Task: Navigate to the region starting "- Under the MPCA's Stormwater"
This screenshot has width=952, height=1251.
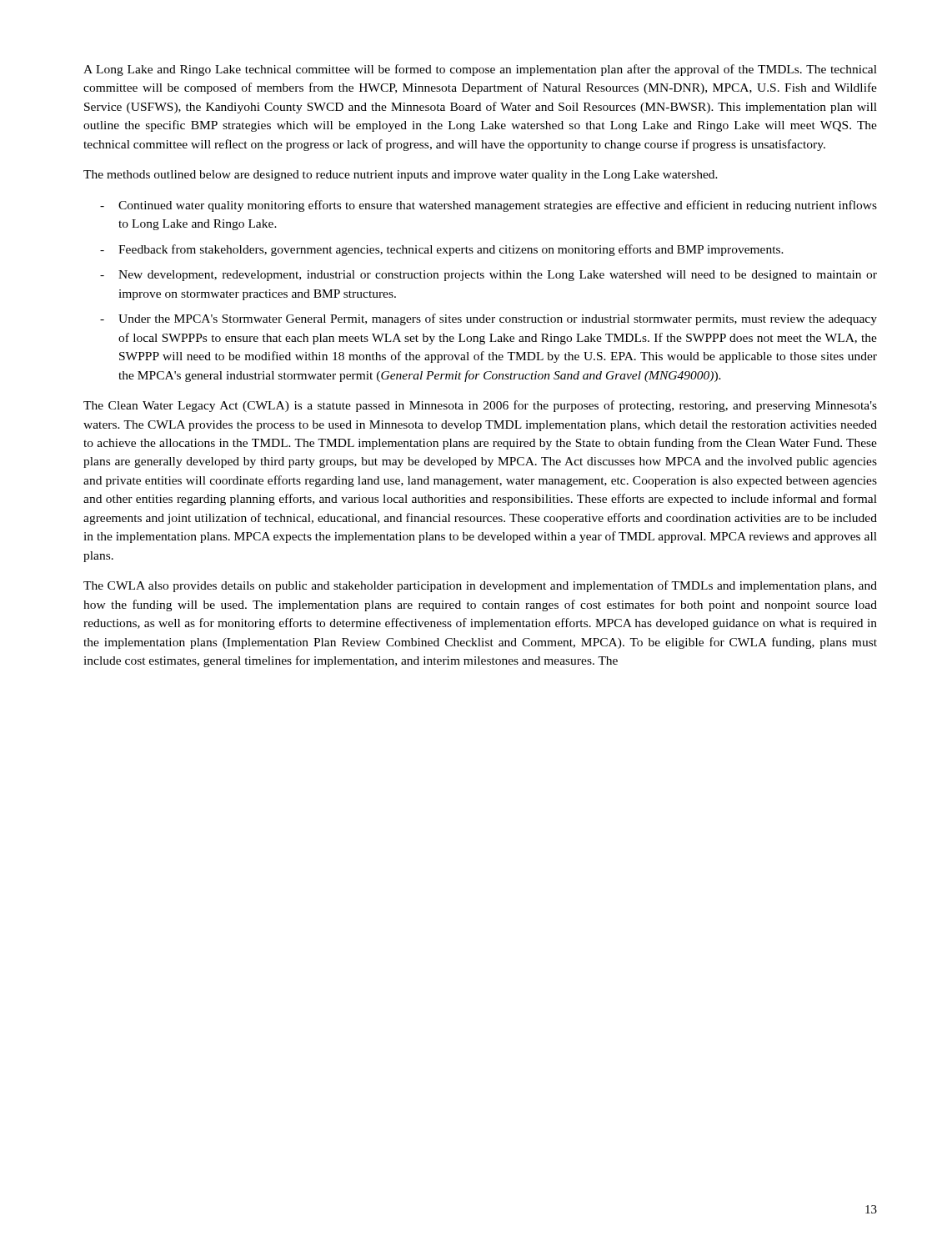Action: 489,347
